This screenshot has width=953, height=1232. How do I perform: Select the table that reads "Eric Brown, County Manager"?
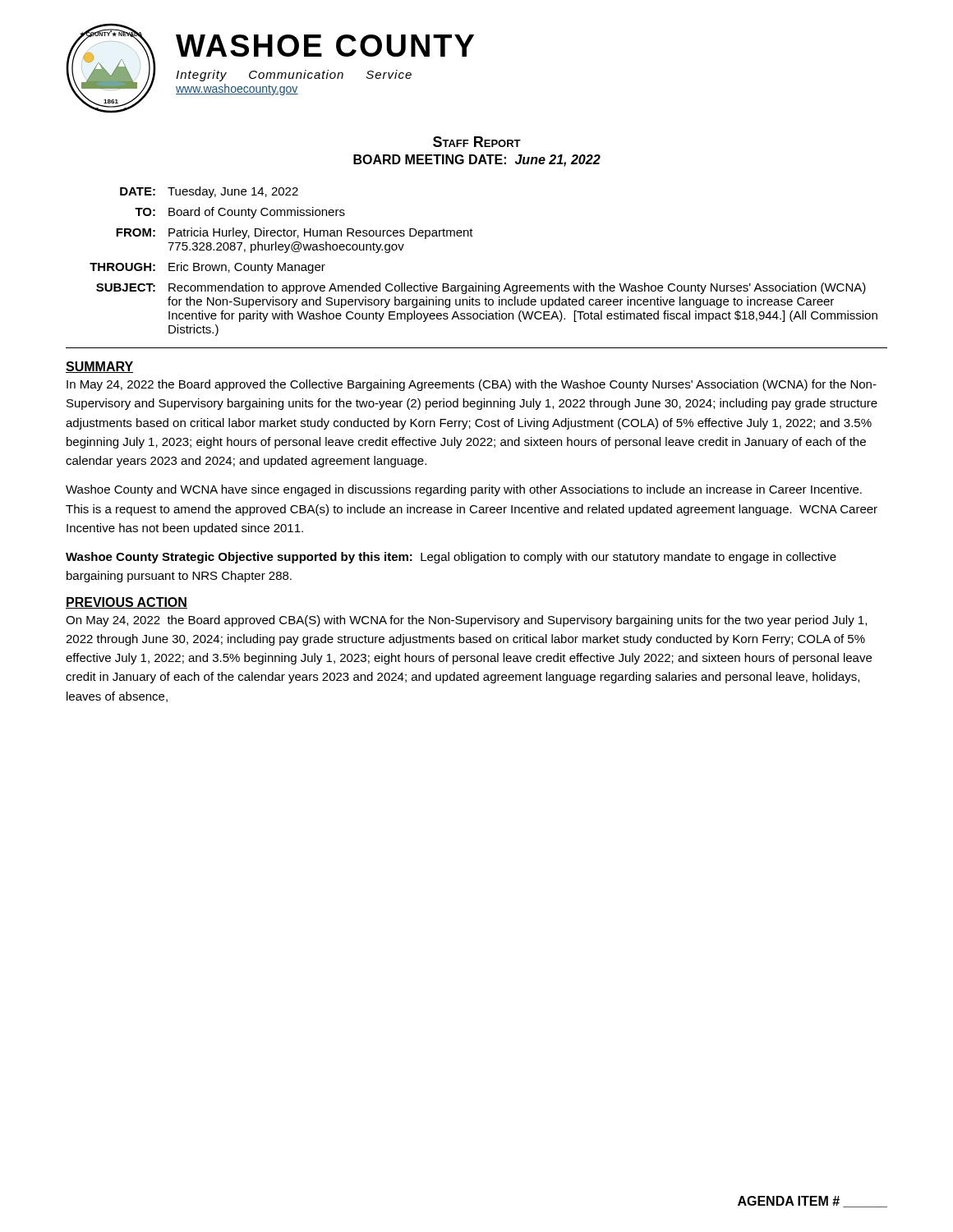click(x=476, y=260)
